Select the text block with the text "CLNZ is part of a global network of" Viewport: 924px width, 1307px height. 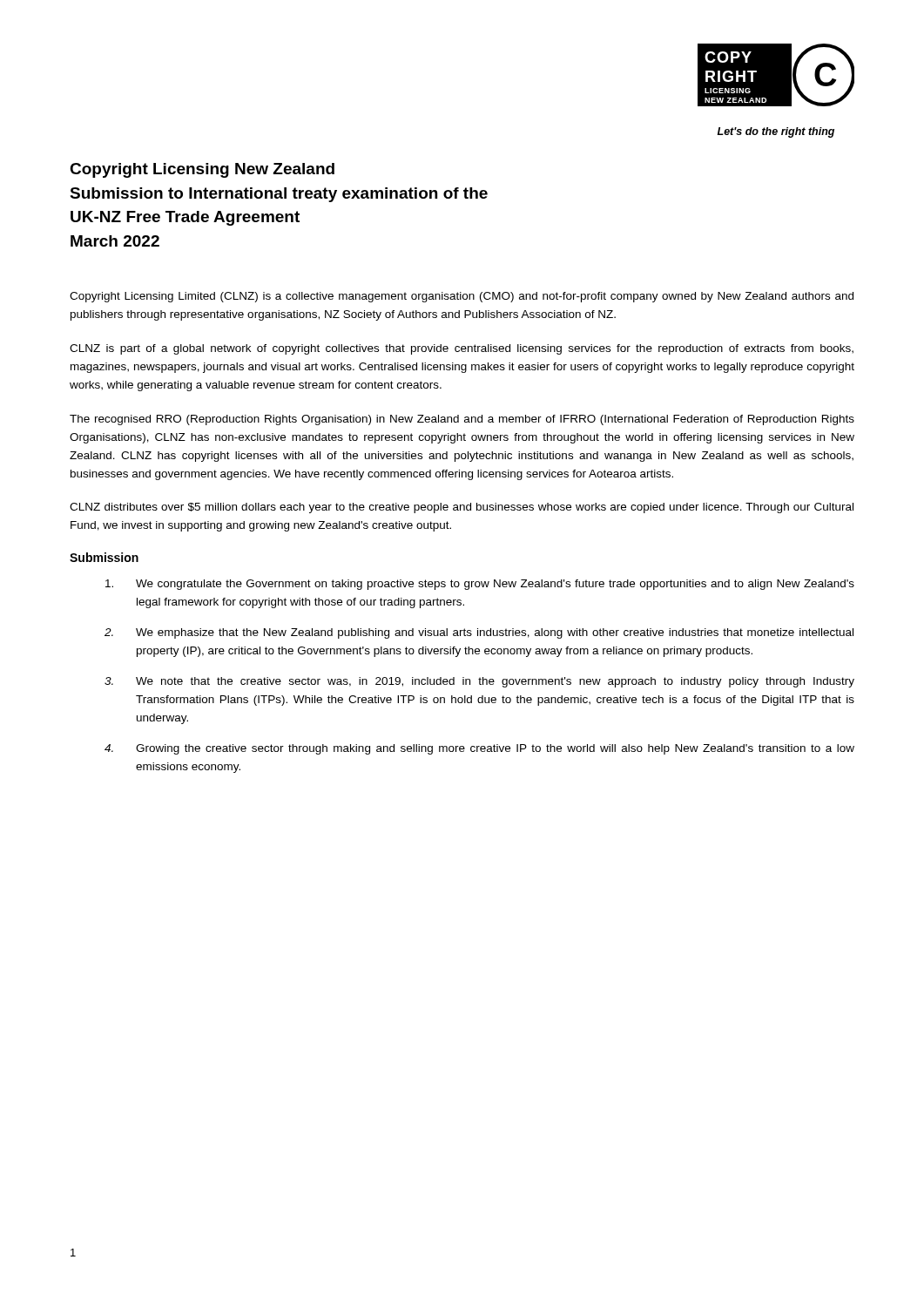point(462,366)
